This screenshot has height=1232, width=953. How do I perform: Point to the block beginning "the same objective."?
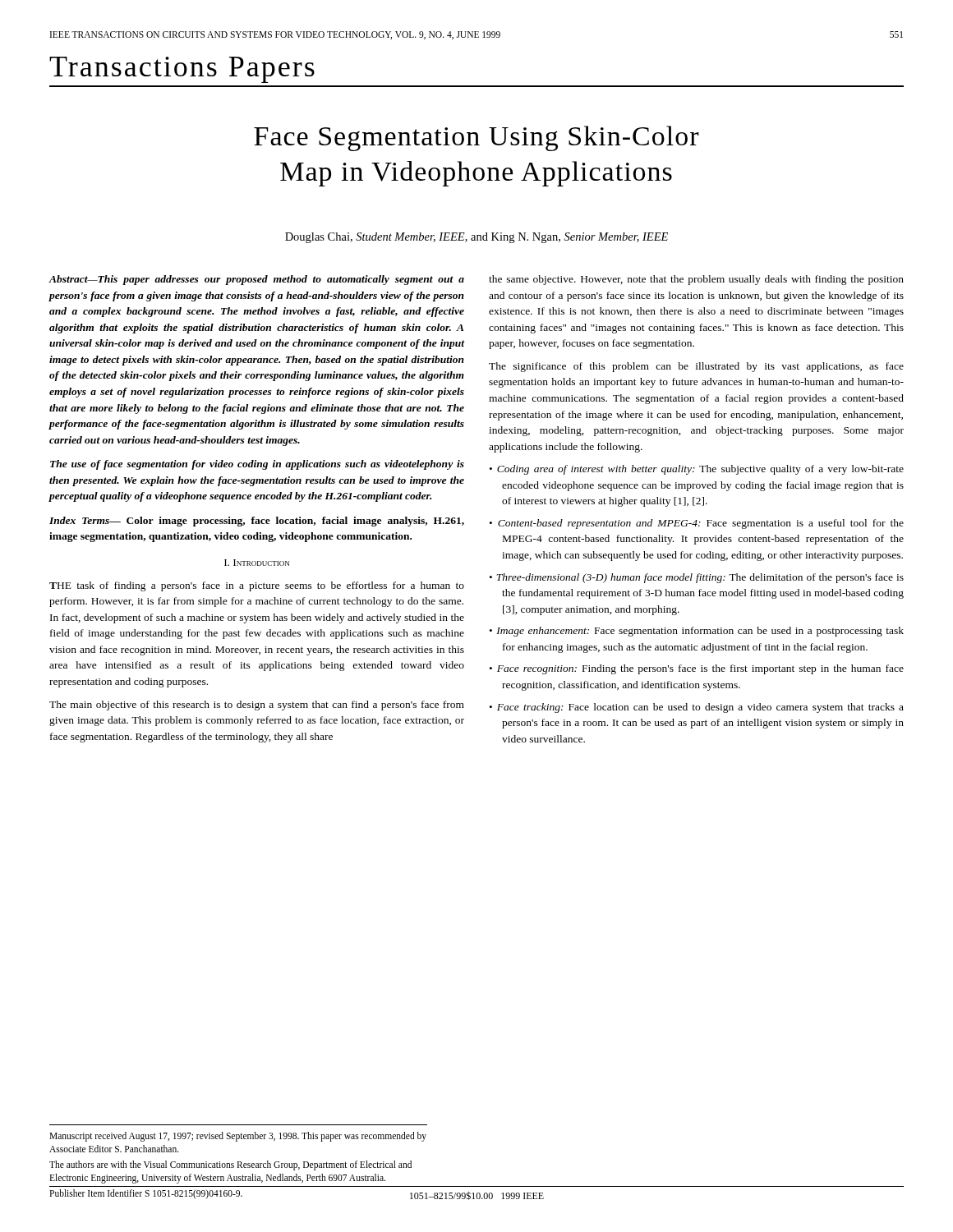696,363
